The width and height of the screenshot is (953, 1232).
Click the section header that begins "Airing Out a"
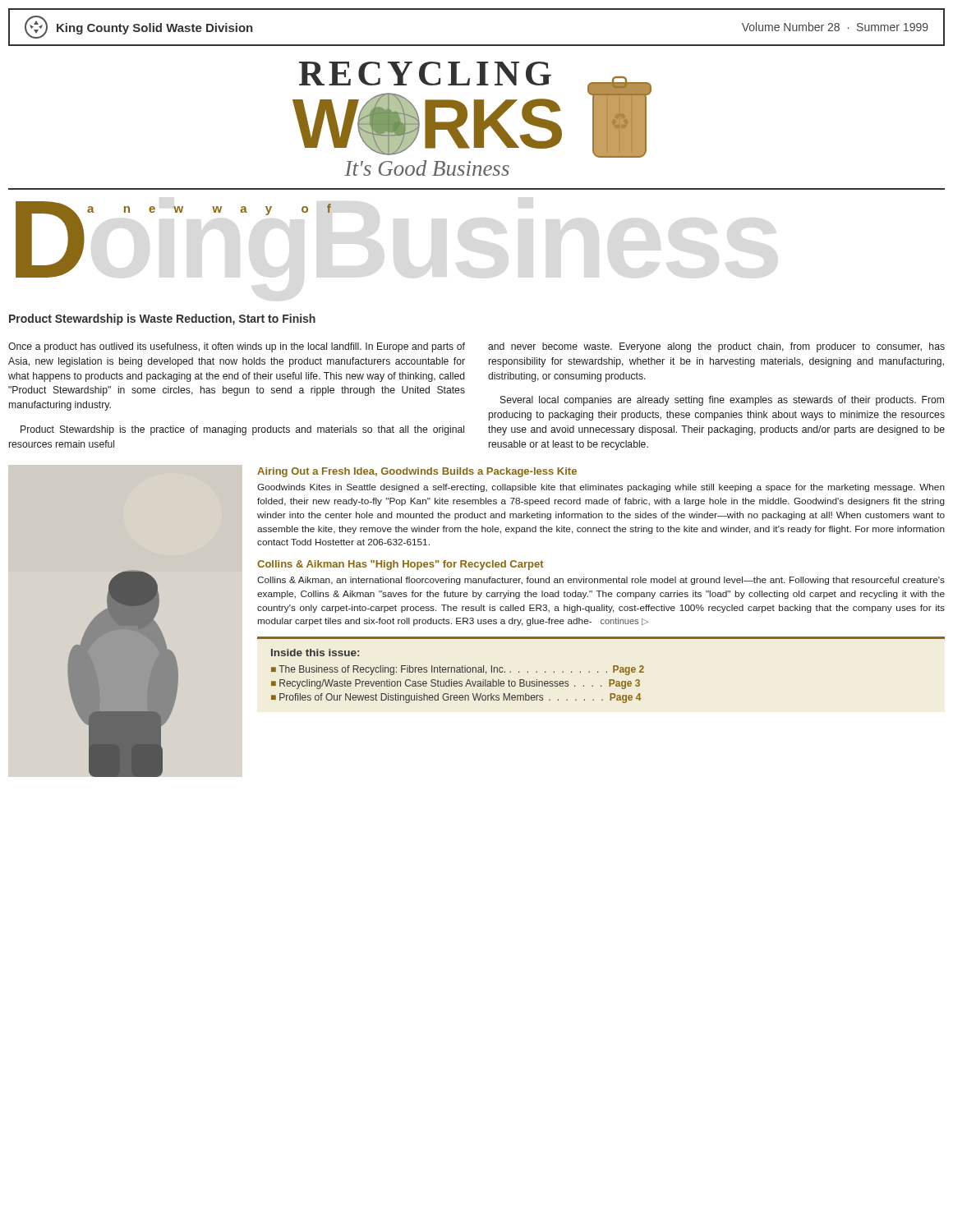[x=417, y=471]
